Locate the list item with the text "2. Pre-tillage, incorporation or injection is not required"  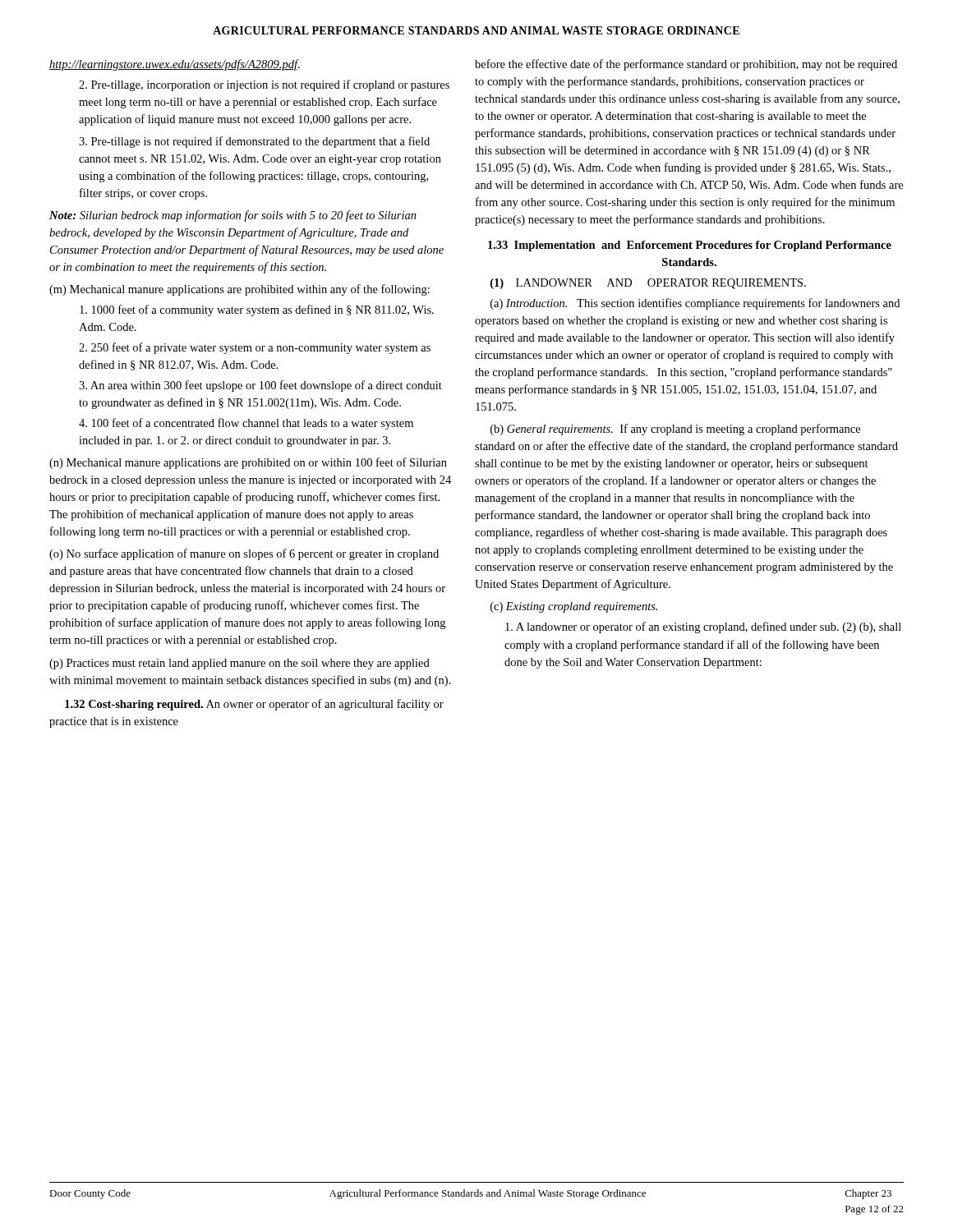(x=264, y=102)
